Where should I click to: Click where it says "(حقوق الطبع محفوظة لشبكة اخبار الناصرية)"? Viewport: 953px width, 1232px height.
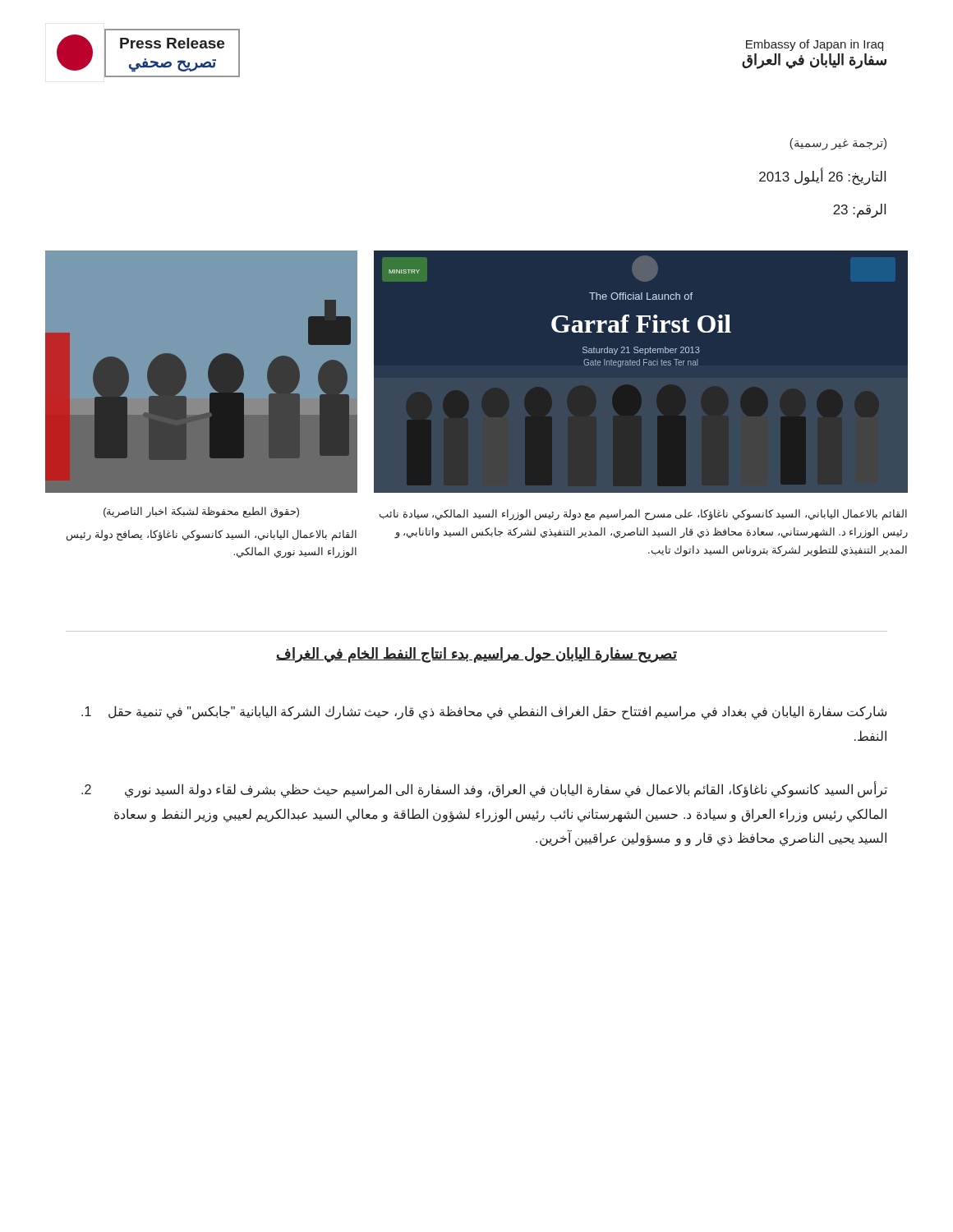201,511
